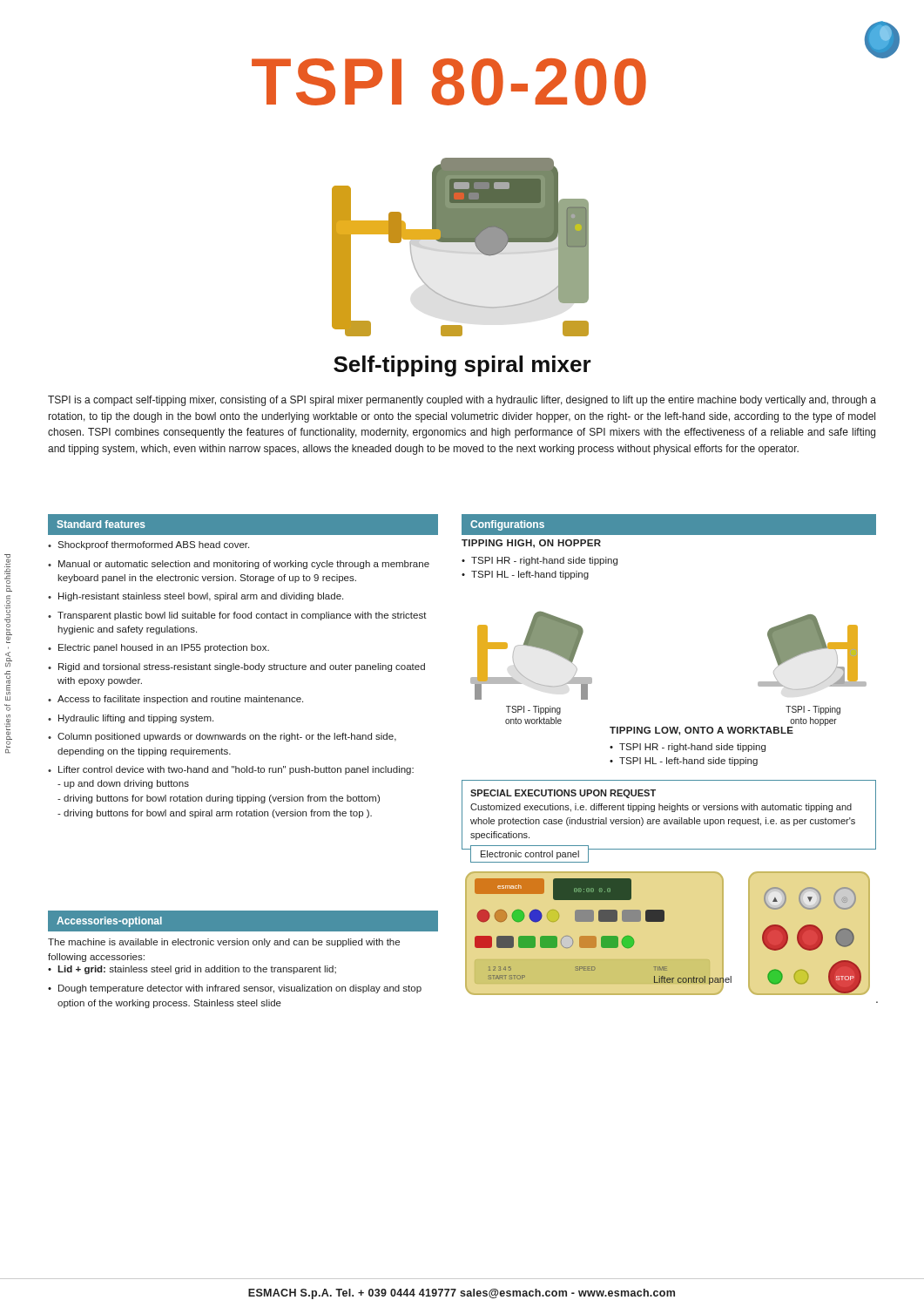Find the element starting "• Rigid and torsional stress-resistant single-body structure and"

(243, 674)
